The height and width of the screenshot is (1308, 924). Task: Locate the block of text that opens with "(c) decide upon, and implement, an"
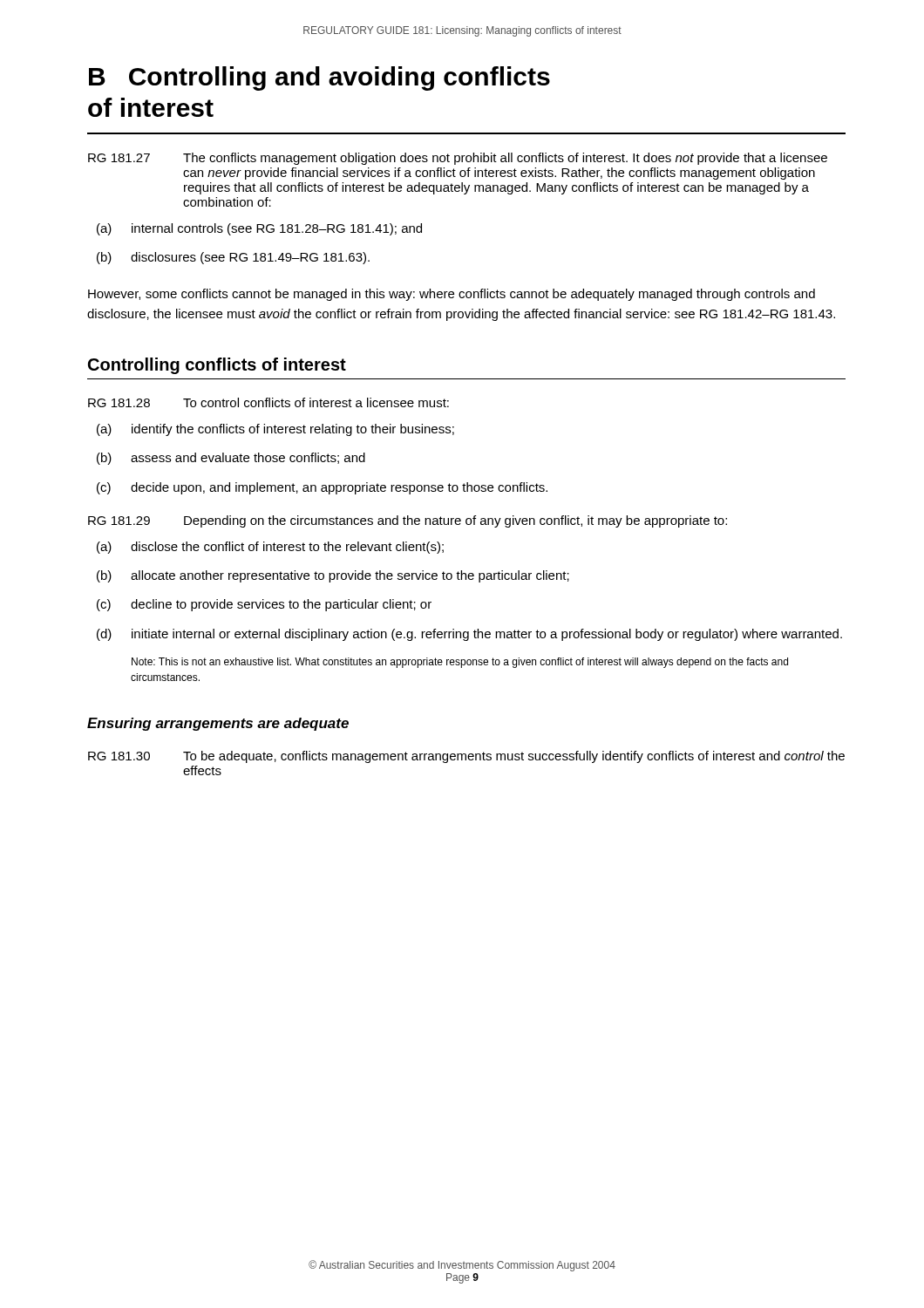point(466,487)
